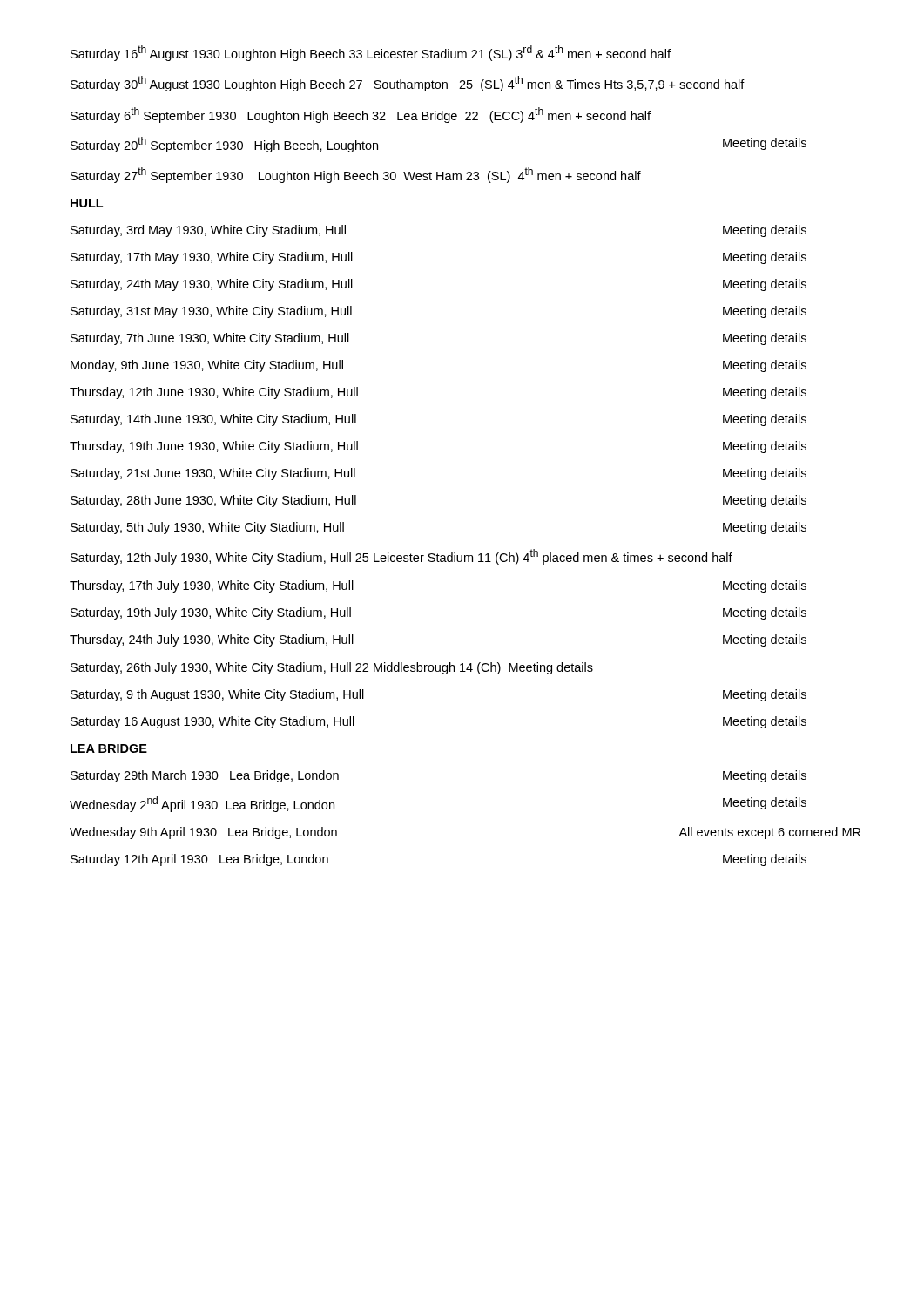The width and height of the screenshot is (924, 1307).
Task: Click on the text starting "Saturday, 12th July 1930, White City Stadium,"
Action: click(401, 556)
